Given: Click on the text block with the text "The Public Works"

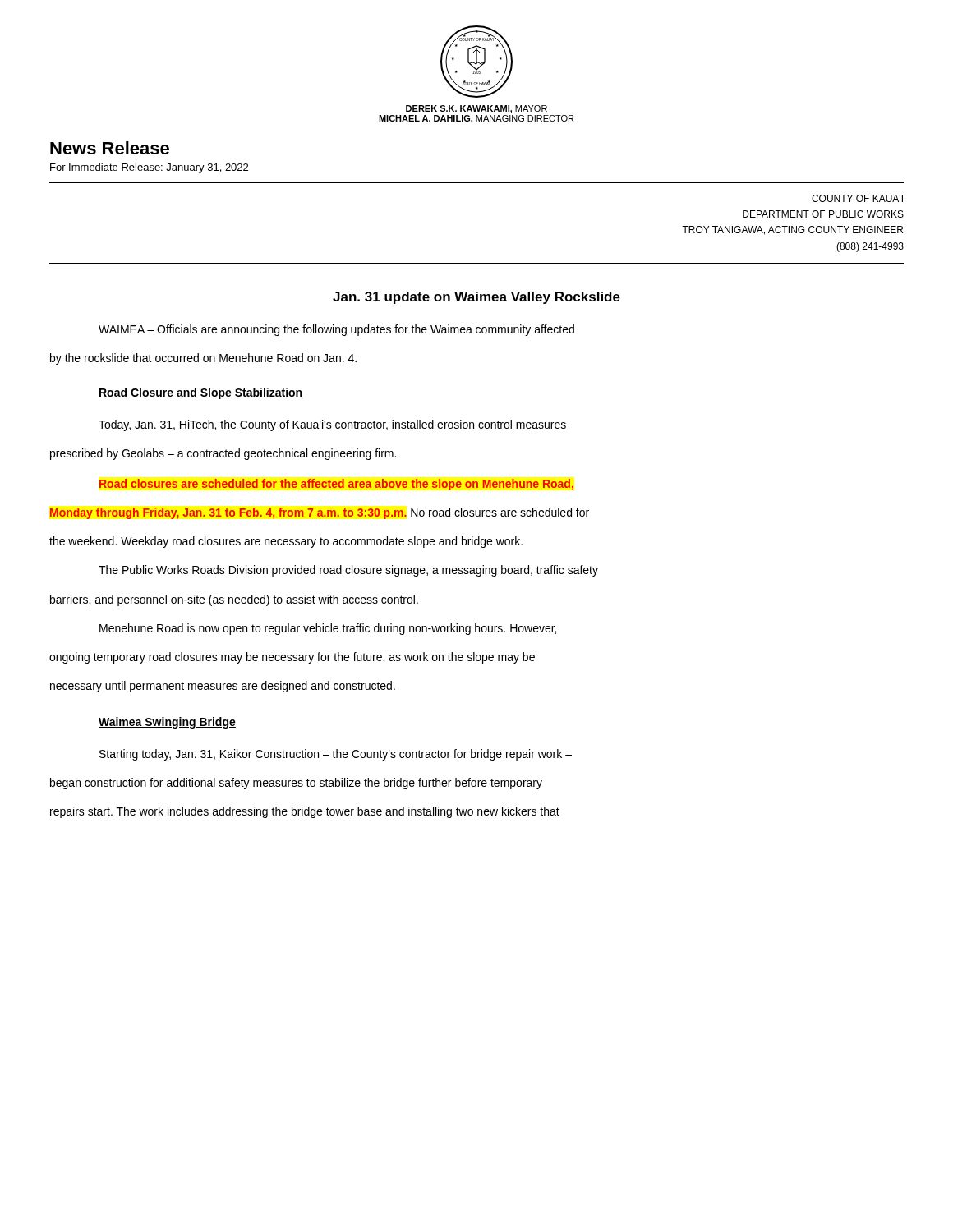Looking at the screenshot, I should [348, 570].
